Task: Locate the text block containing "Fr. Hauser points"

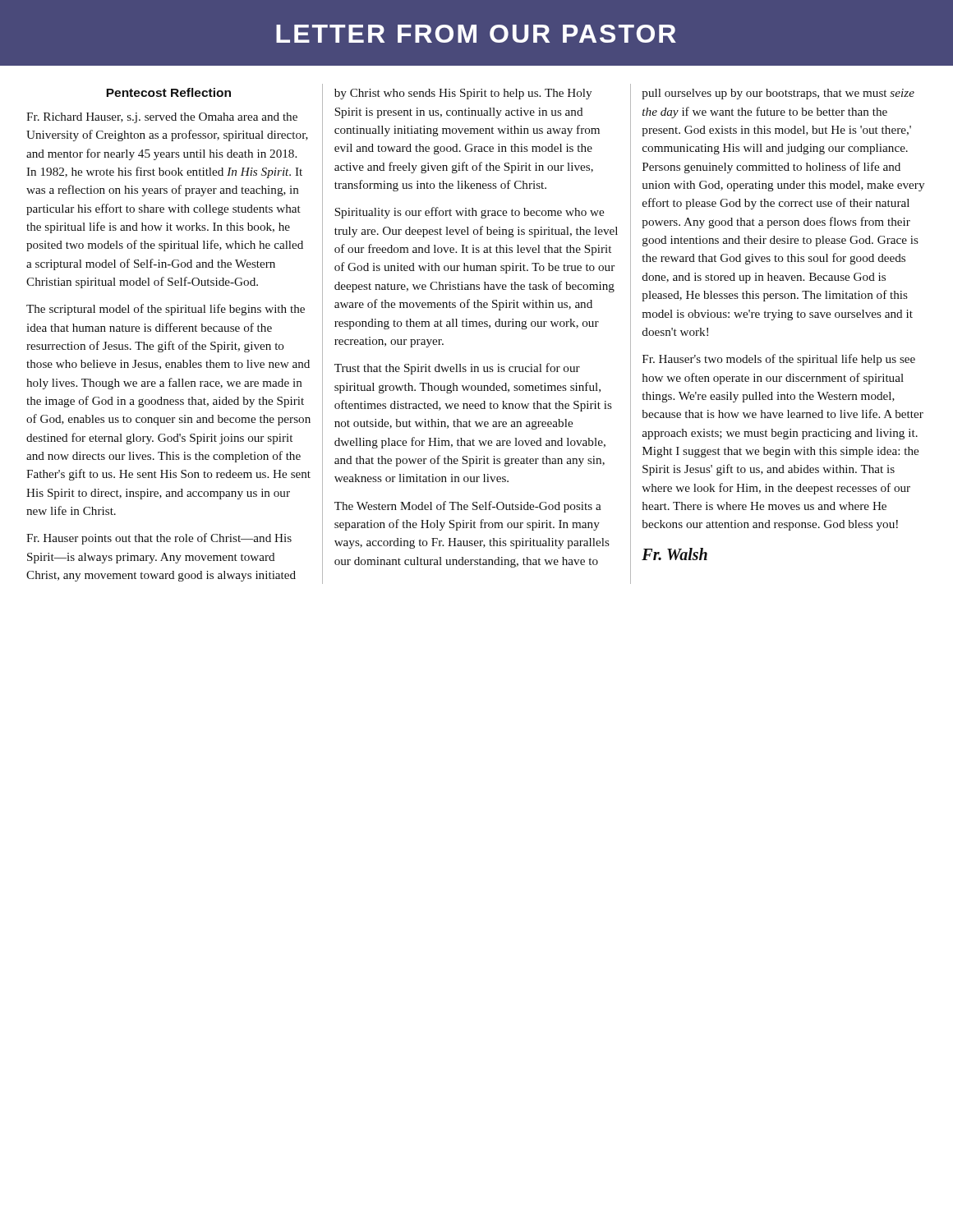Action: point(313,334)
